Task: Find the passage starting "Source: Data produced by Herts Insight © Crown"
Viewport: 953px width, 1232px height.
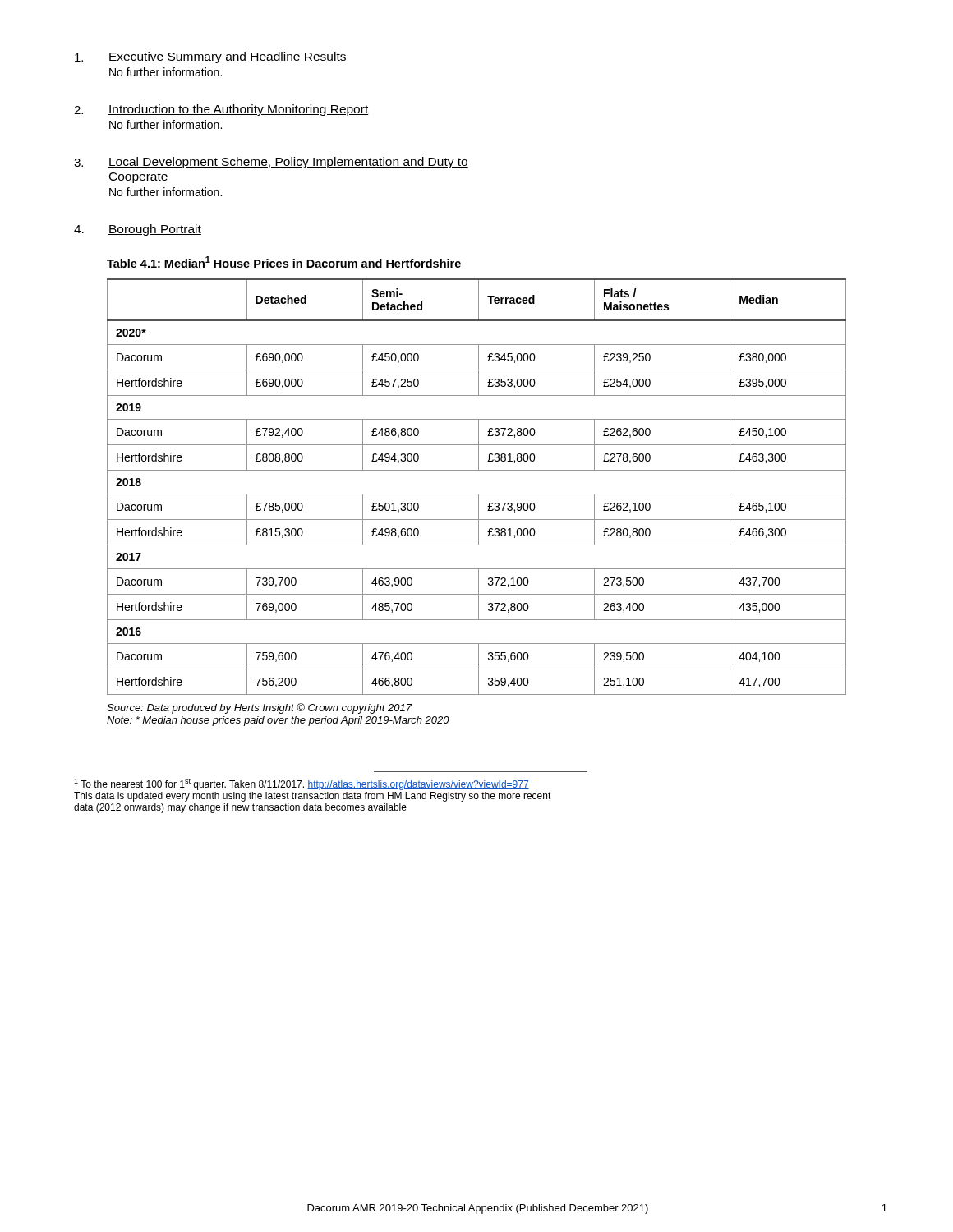Action: click(278, 714)
